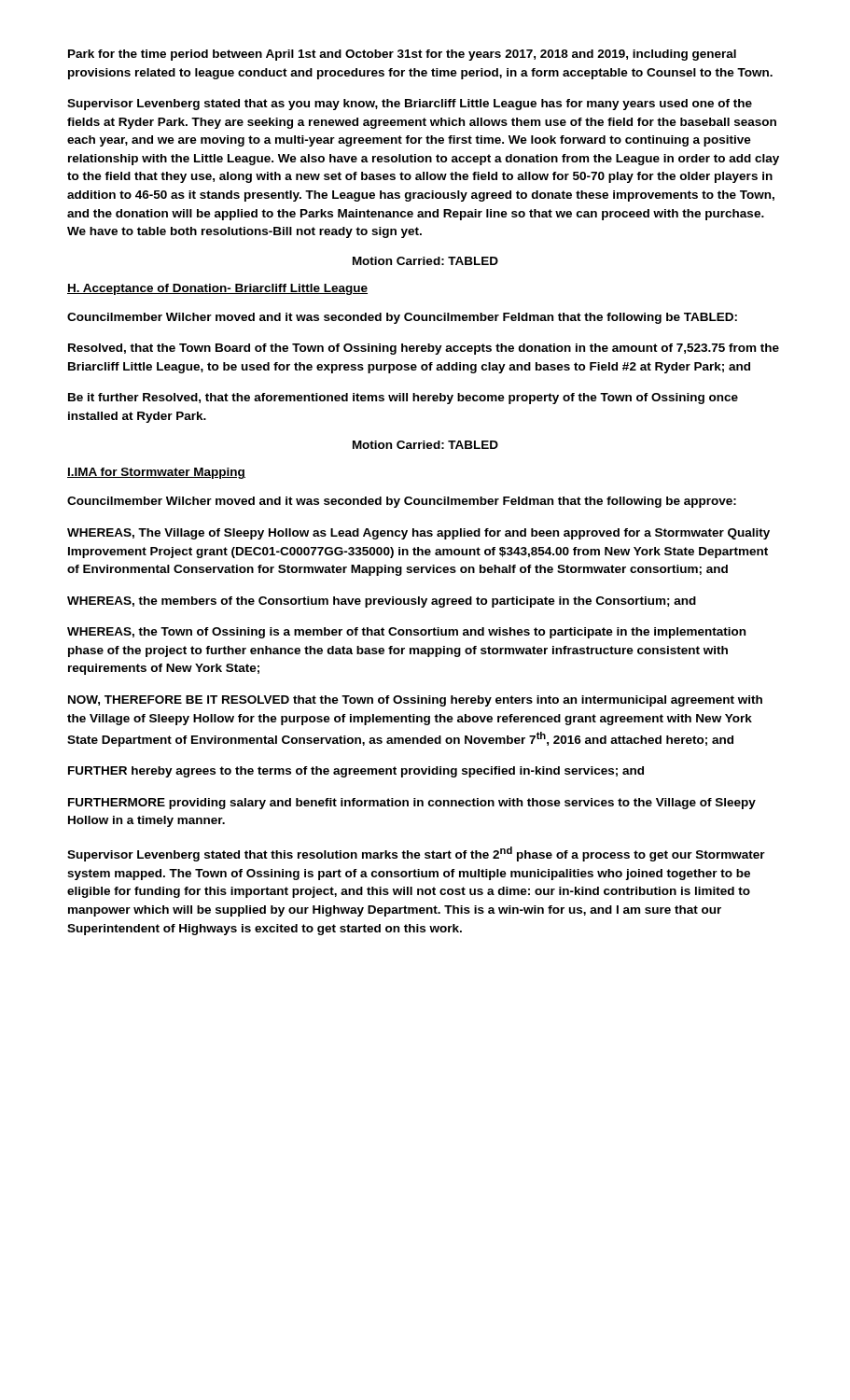Locate the section header containing "I.IMA for Stormwater Mapping"
The width and height of the screenshot is (850, 1400).
156,472
